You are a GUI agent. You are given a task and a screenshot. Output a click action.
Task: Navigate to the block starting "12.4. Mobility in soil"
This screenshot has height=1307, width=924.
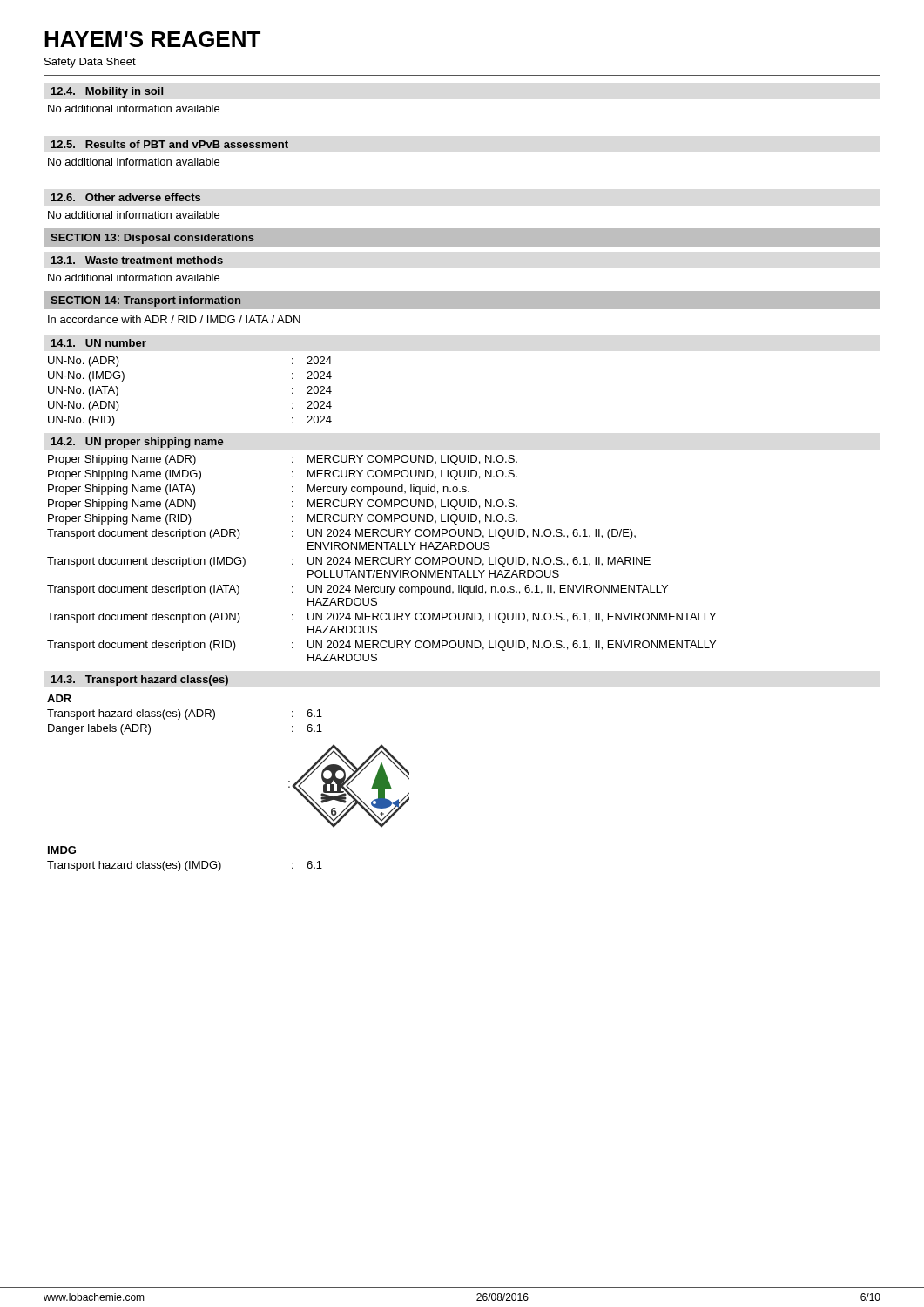click(107, 91)
